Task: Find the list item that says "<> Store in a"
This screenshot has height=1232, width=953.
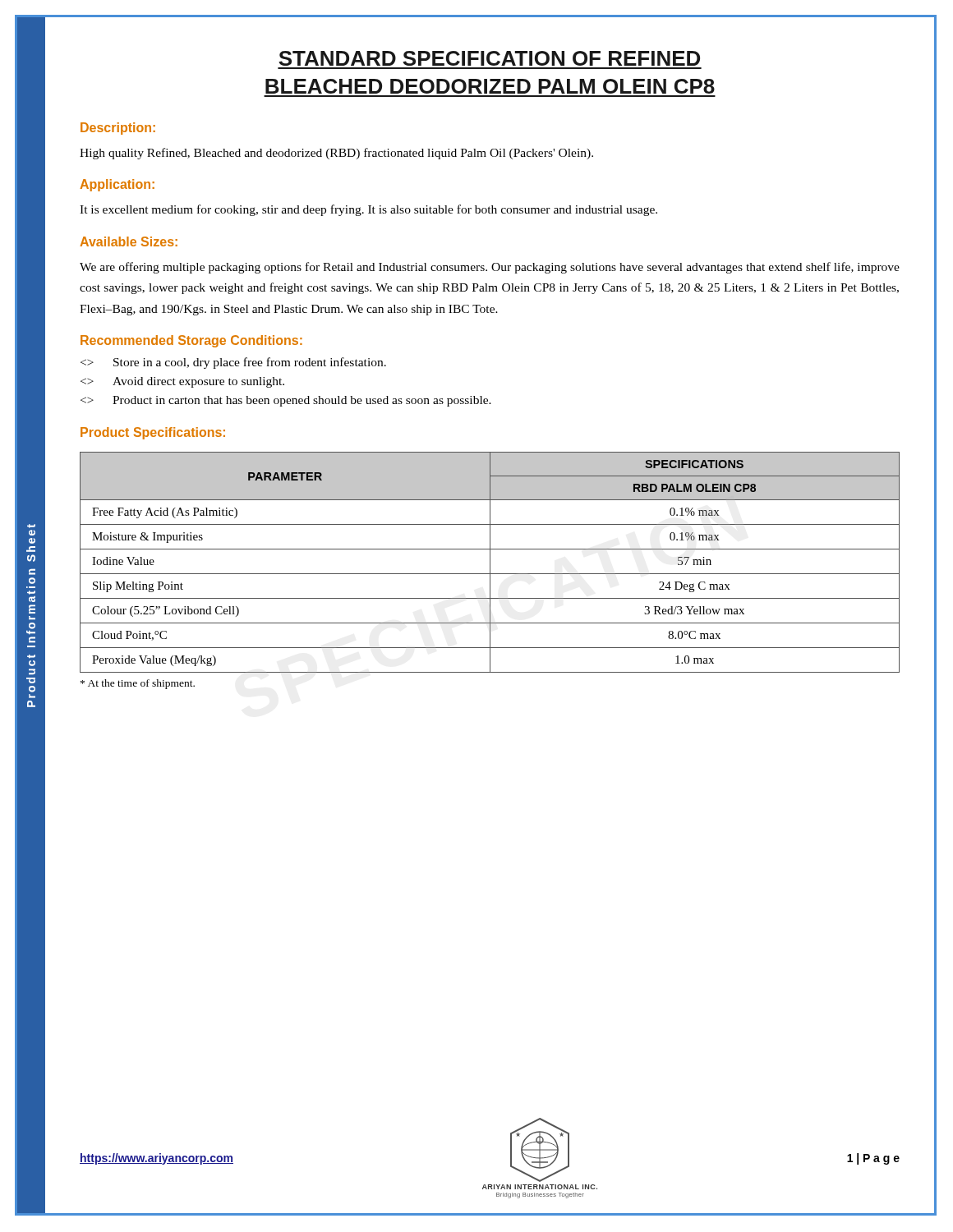Action: coord(233,363)
